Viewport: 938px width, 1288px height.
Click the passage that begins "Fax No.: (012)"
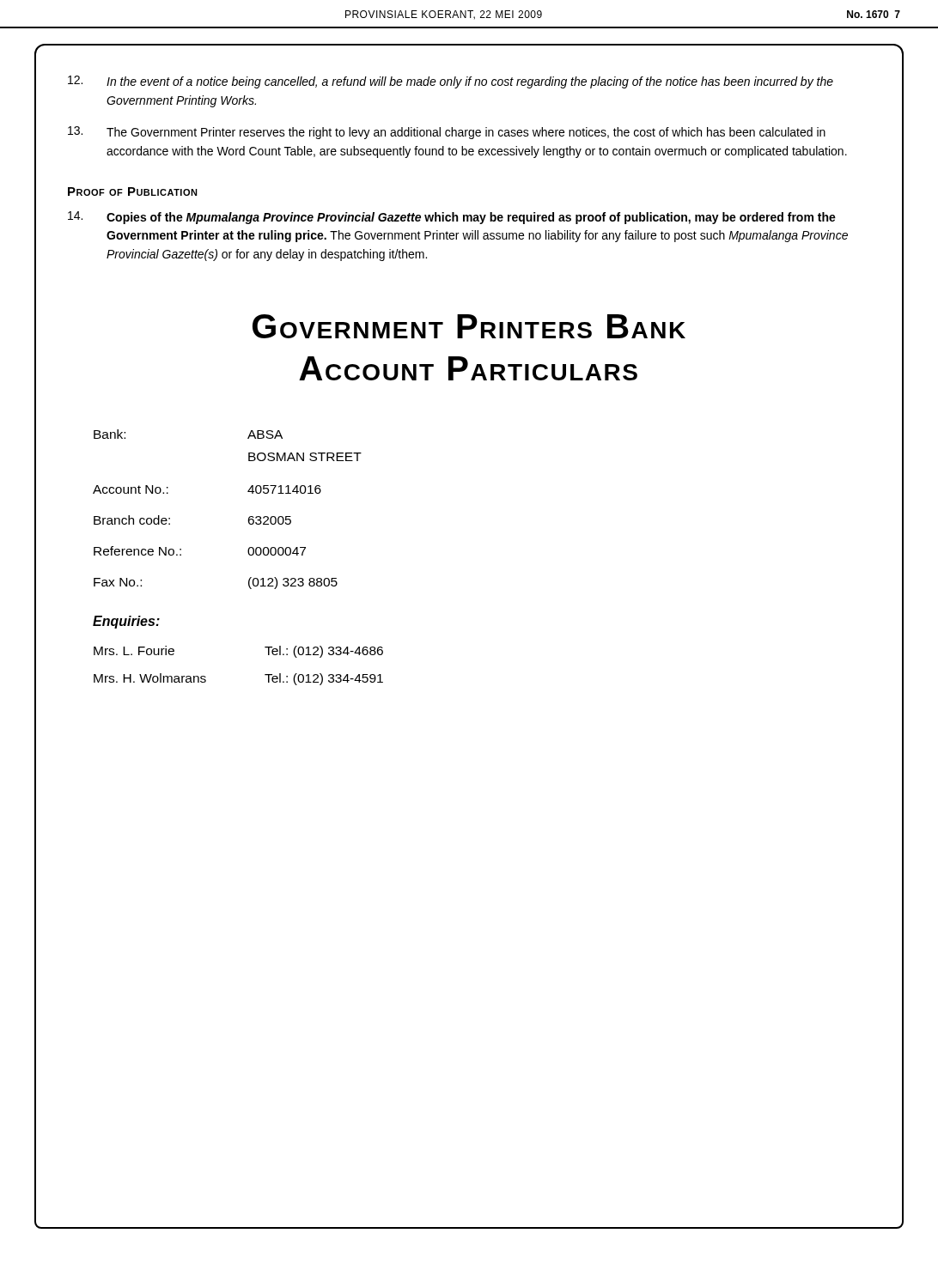[123, 583]
